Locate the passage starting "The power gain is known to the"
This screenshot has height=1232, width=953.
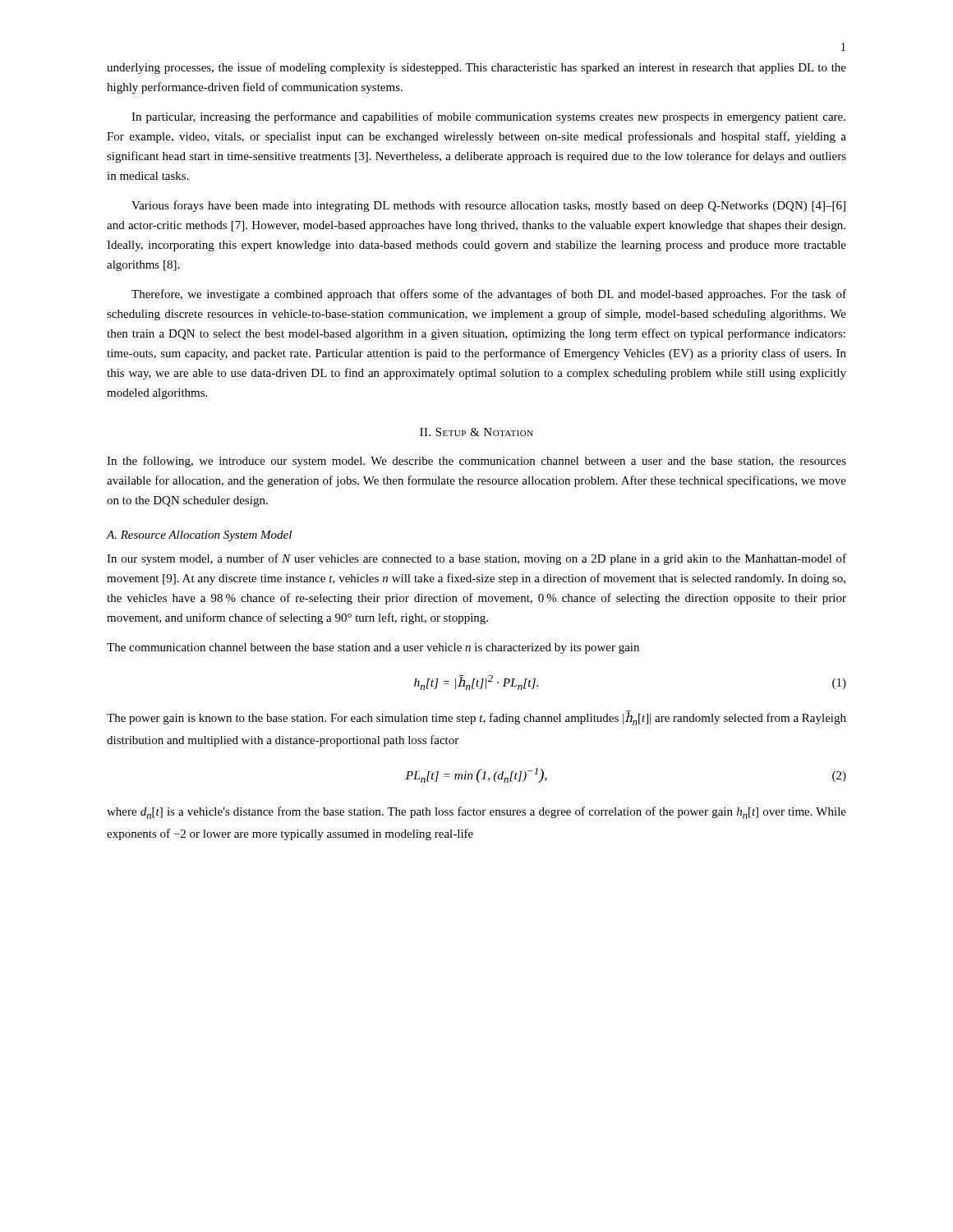coord(476,729)
